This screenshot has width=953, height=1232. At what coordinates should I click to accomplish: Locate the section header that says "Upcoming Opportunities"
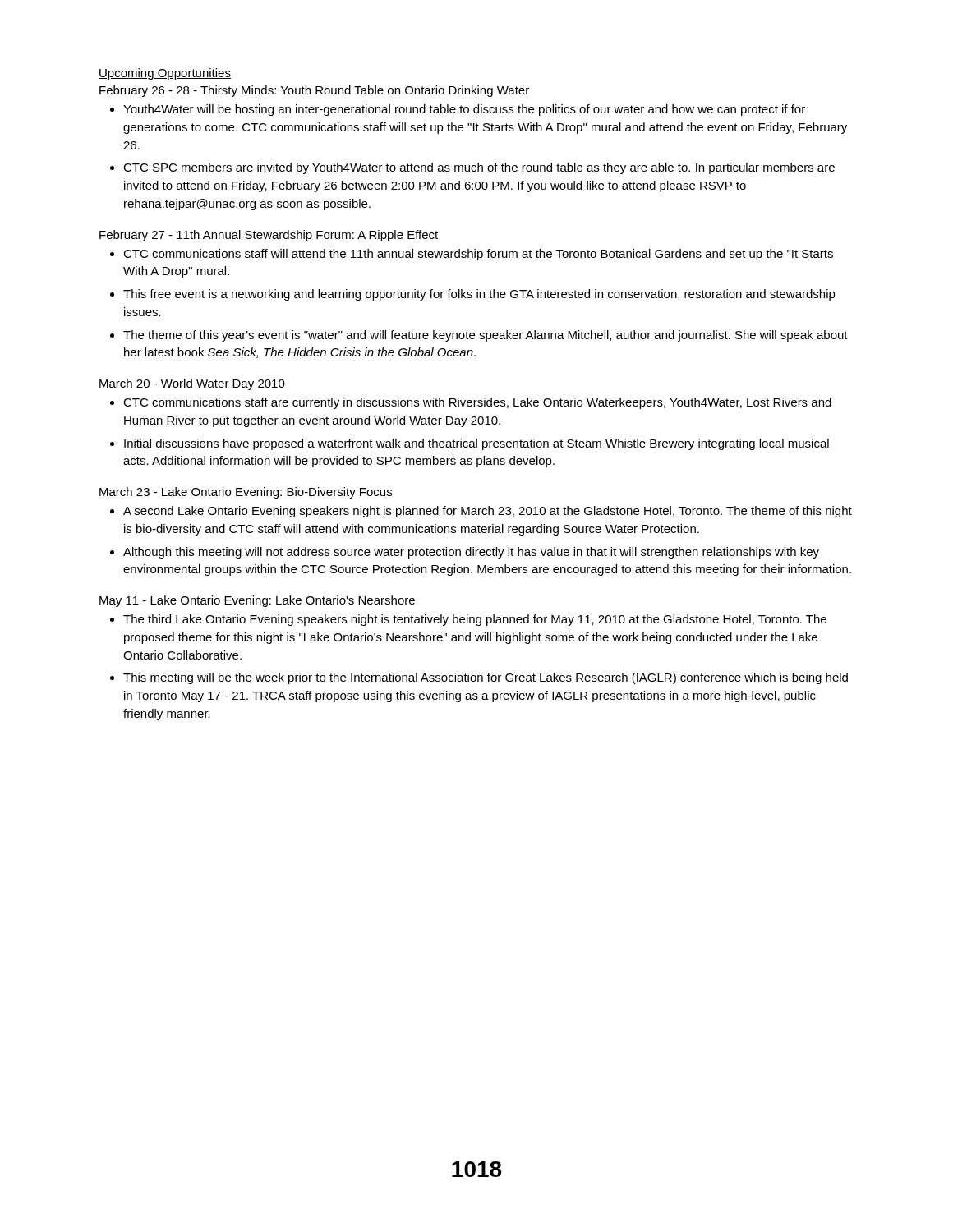coord(165,73)
